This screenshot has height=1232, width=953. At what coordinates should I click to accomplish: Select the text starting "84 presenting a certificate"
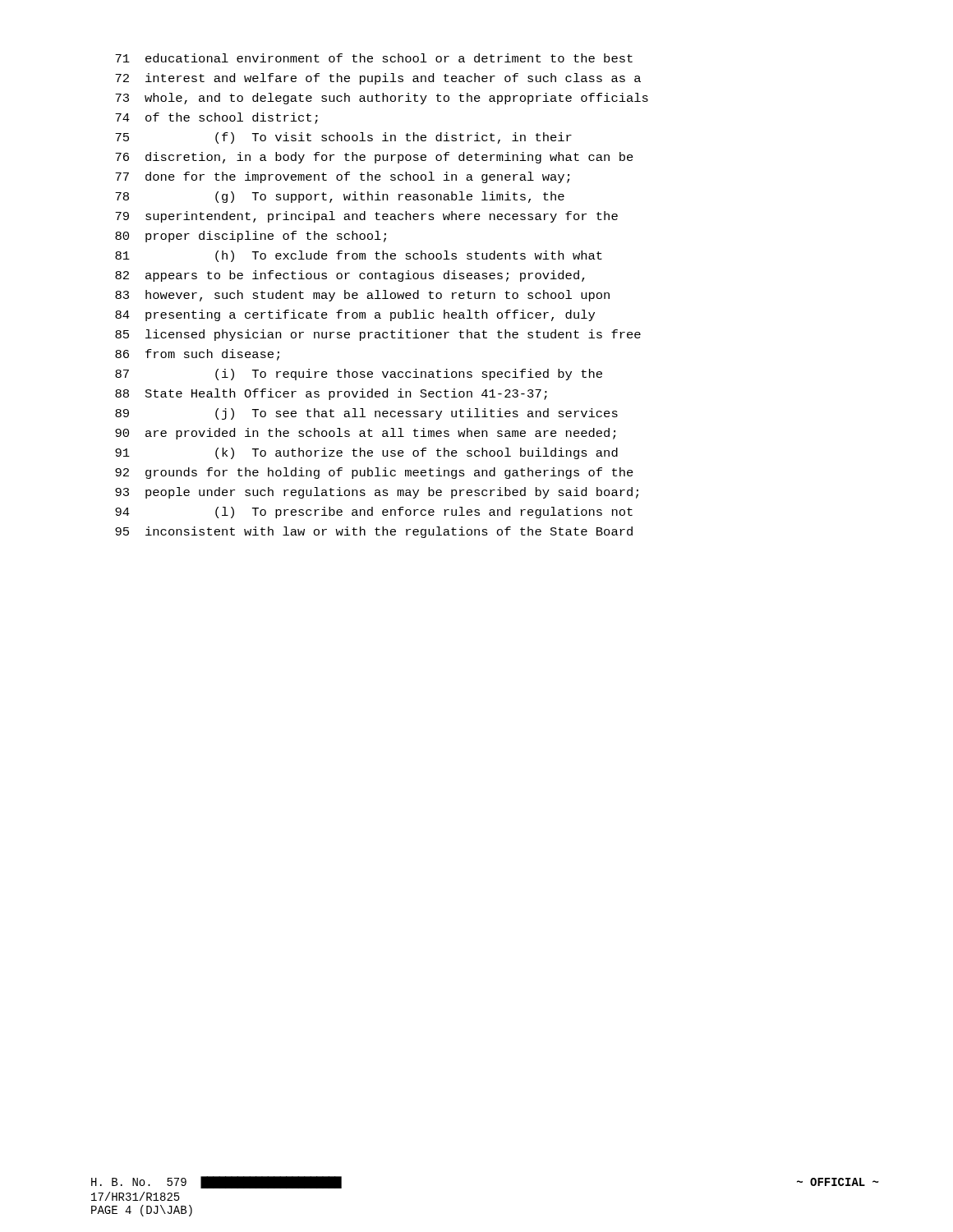(343, 316)
